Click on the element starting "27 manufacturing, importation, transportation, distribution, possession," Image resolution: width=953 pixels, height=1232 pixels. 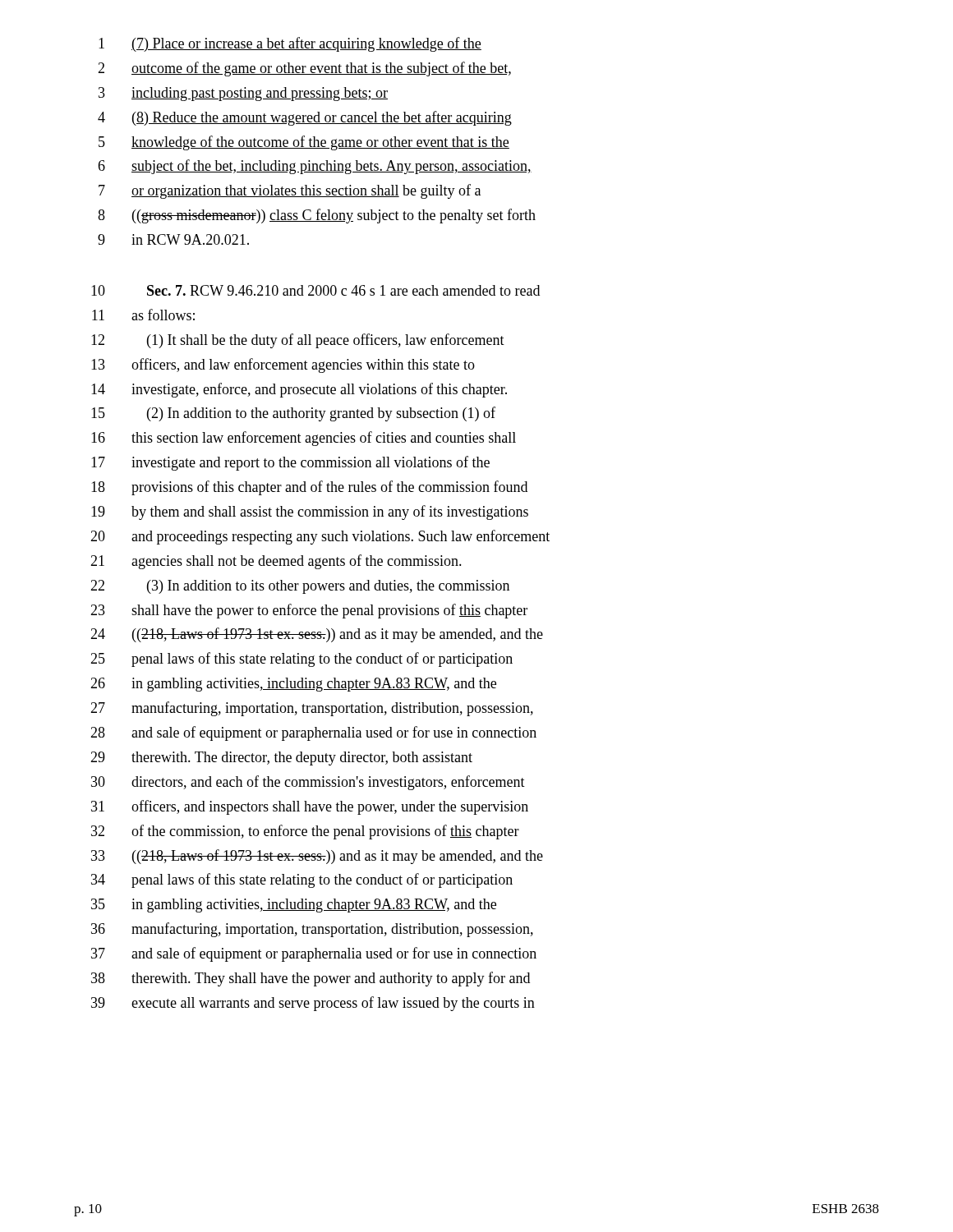(476, 709)
